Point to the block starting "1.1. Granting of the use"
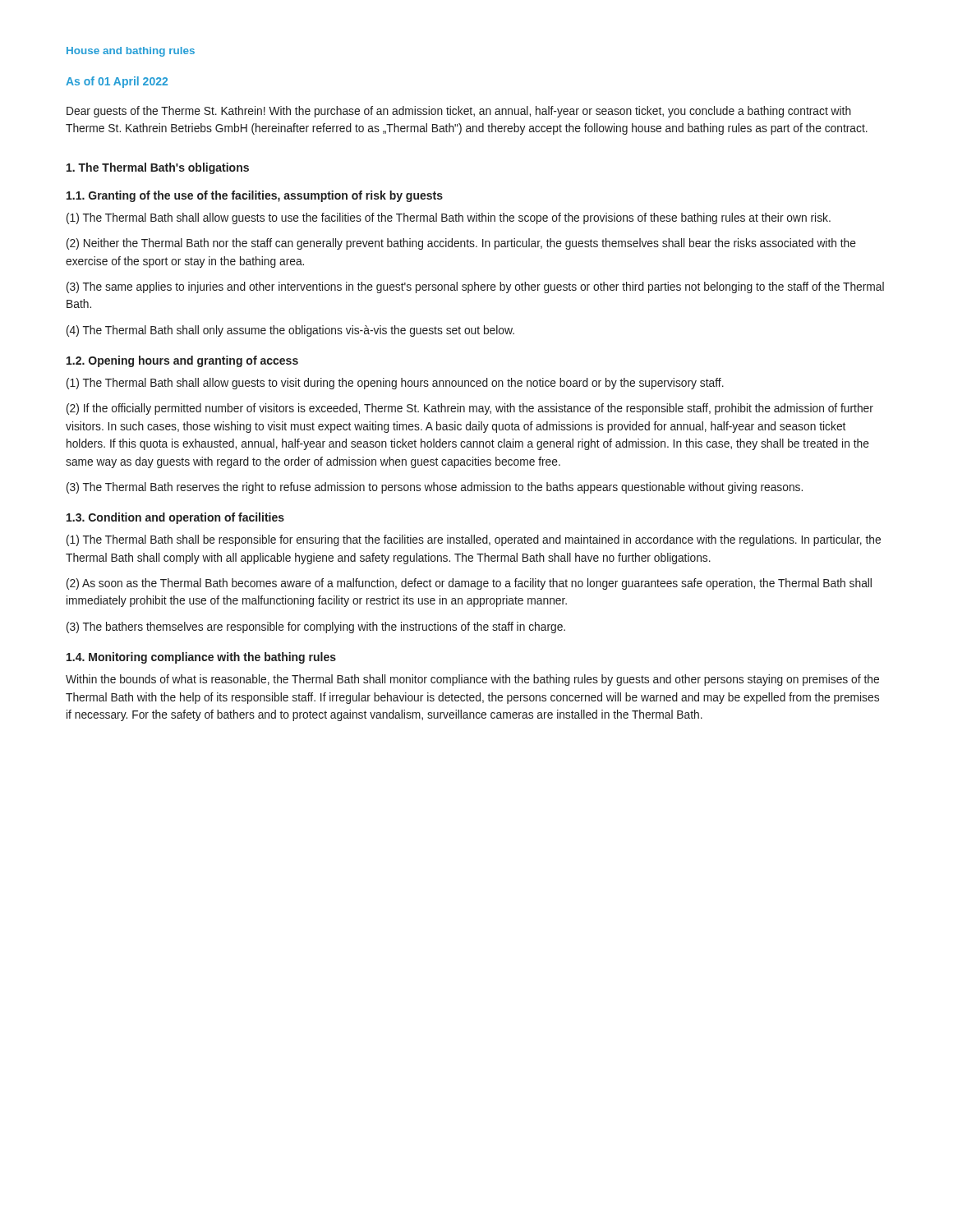Screen dimensions: 1232x953 click(254, 195)
